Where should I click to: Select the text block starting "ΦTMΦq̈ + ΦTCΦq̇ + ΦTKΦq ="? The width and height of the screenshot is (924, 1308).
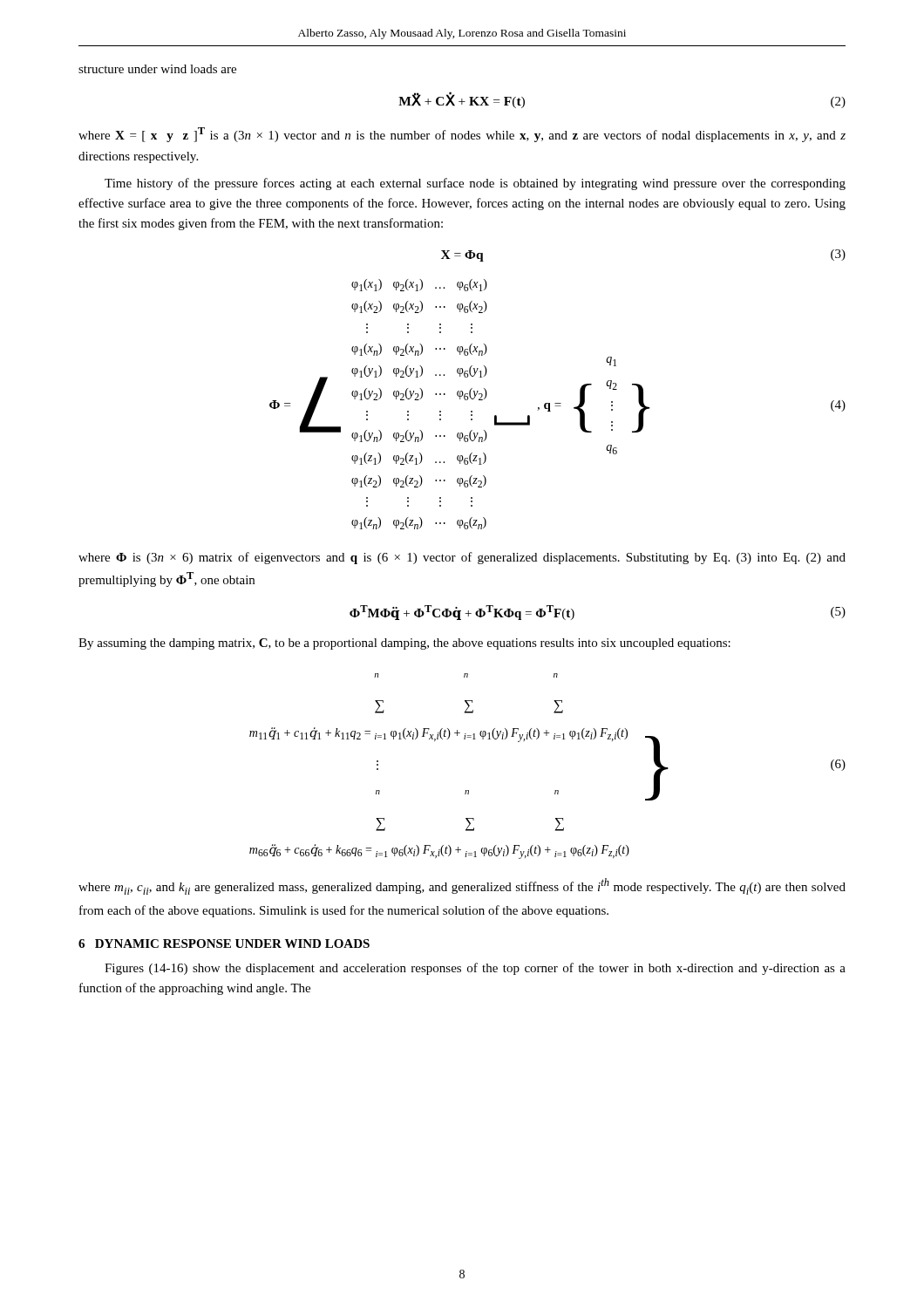click(462, 612)
